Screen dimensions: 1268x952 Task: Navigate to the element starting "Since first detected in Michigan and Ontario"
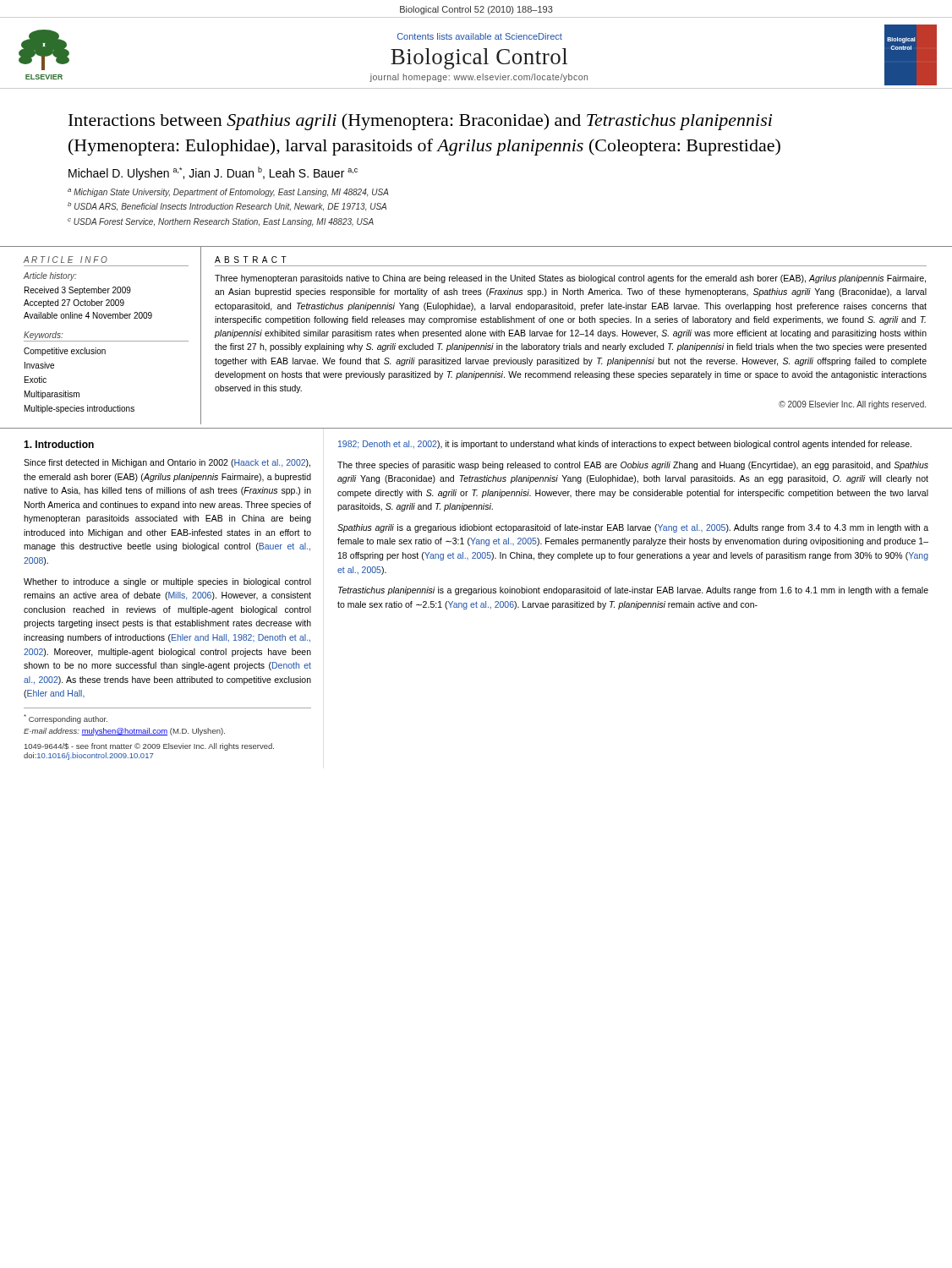(x=167, y=511)
